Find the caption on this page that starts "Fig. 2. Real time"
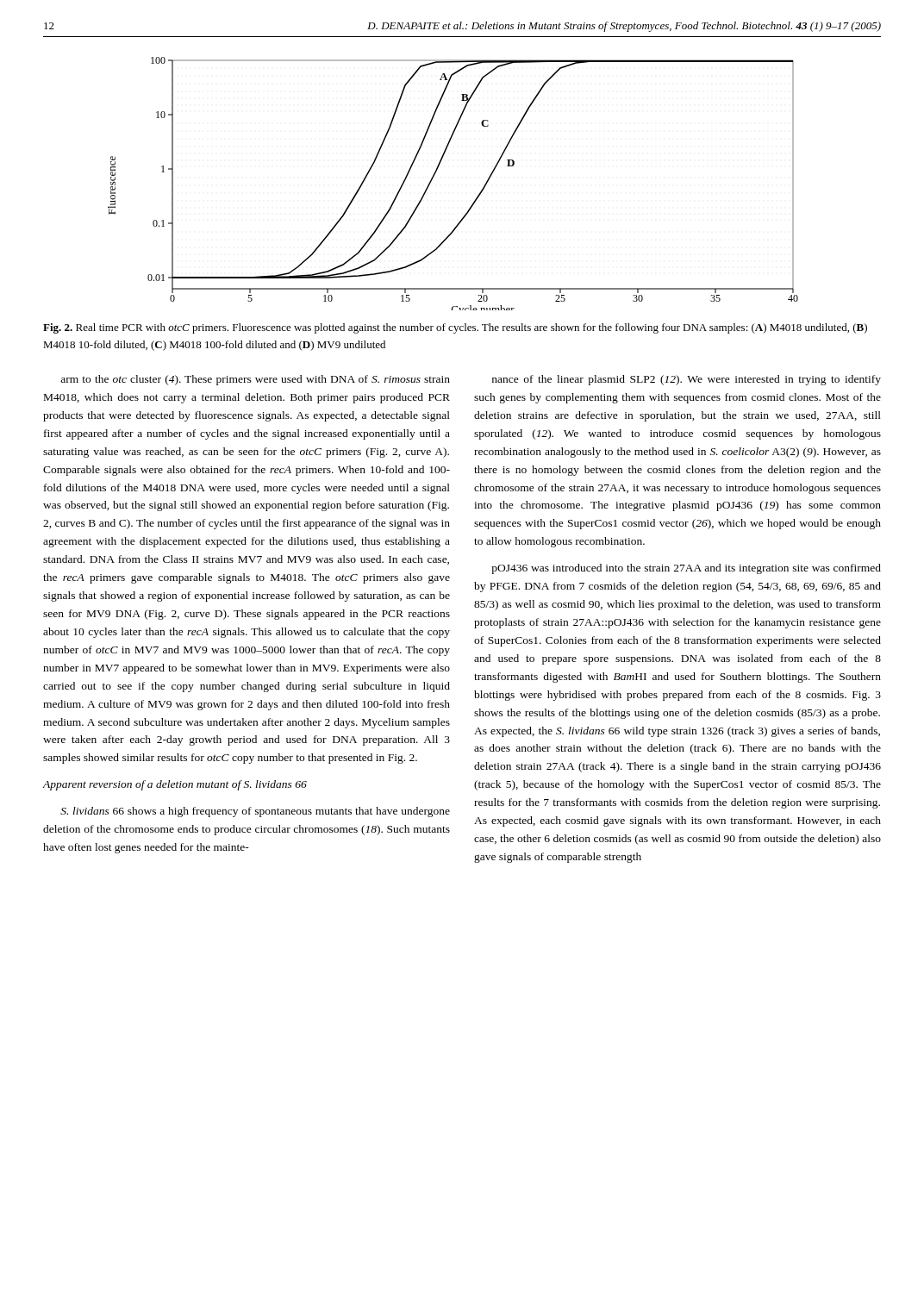The height and width of the screenshot is (1293, 924). 455,336
